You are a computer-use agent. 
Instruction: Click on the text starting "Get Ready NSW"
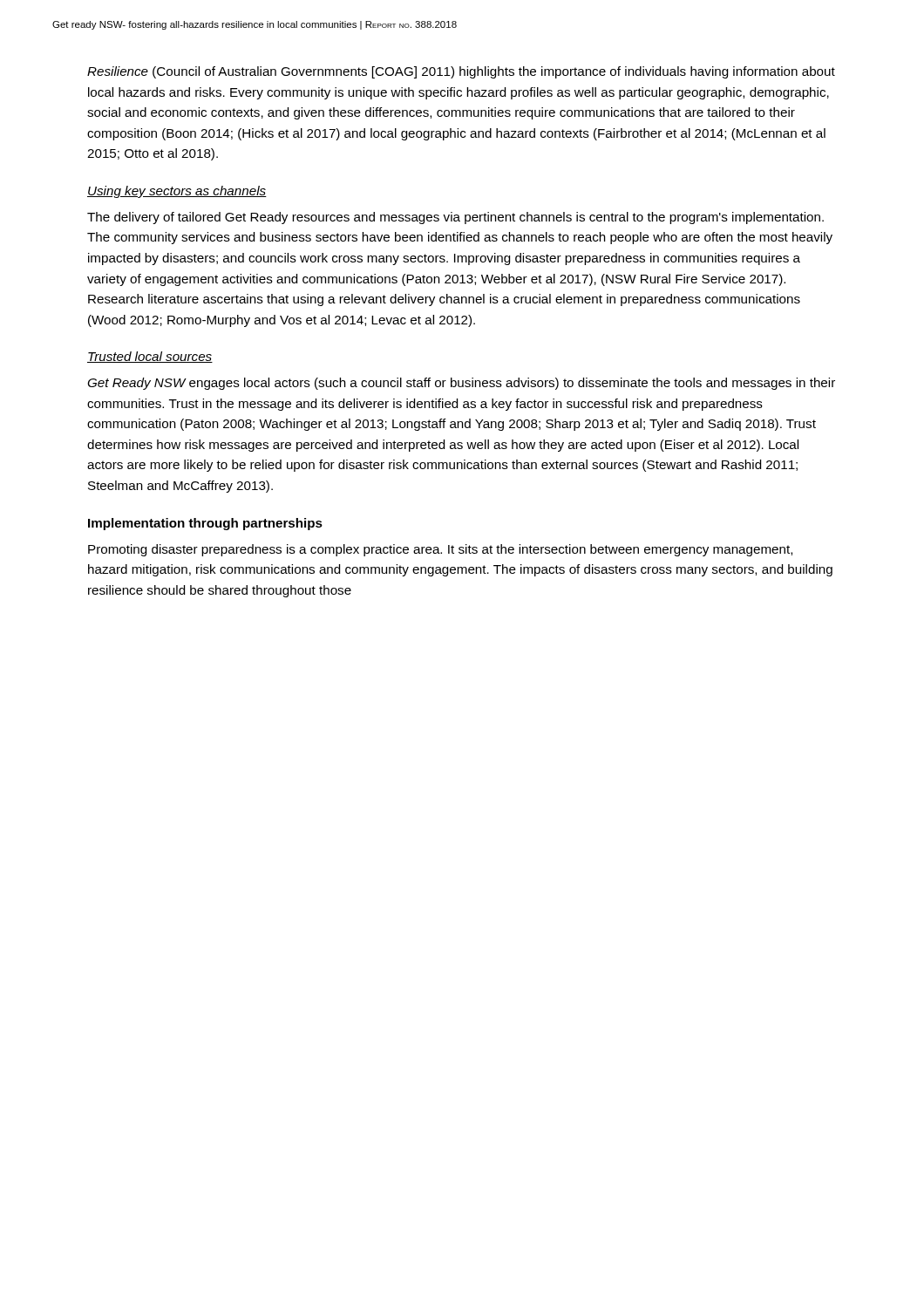click(461, 434)
